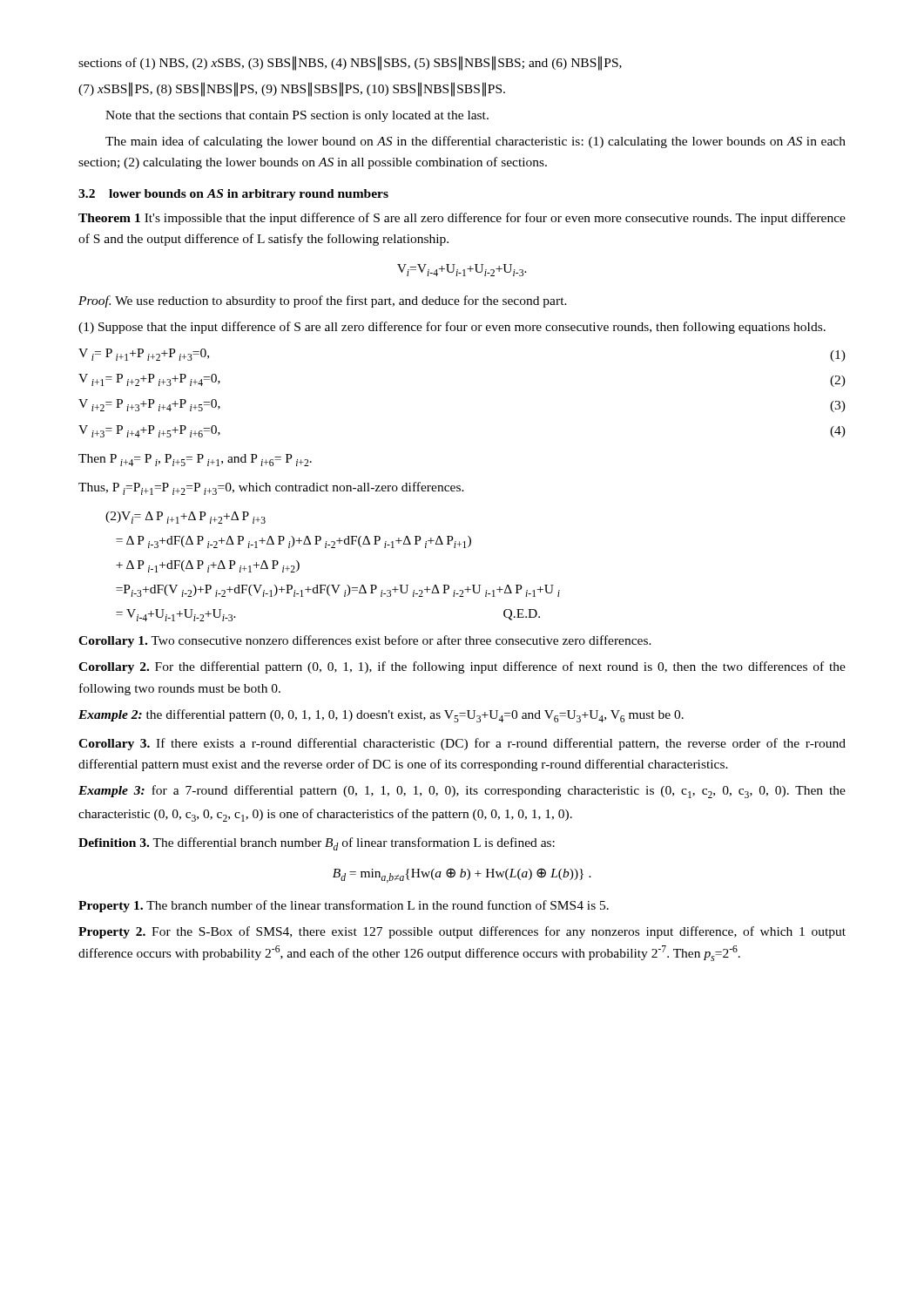
Task: Find the text block starting "(1) Suppose that the input"
Action: (x=462, y=327)
